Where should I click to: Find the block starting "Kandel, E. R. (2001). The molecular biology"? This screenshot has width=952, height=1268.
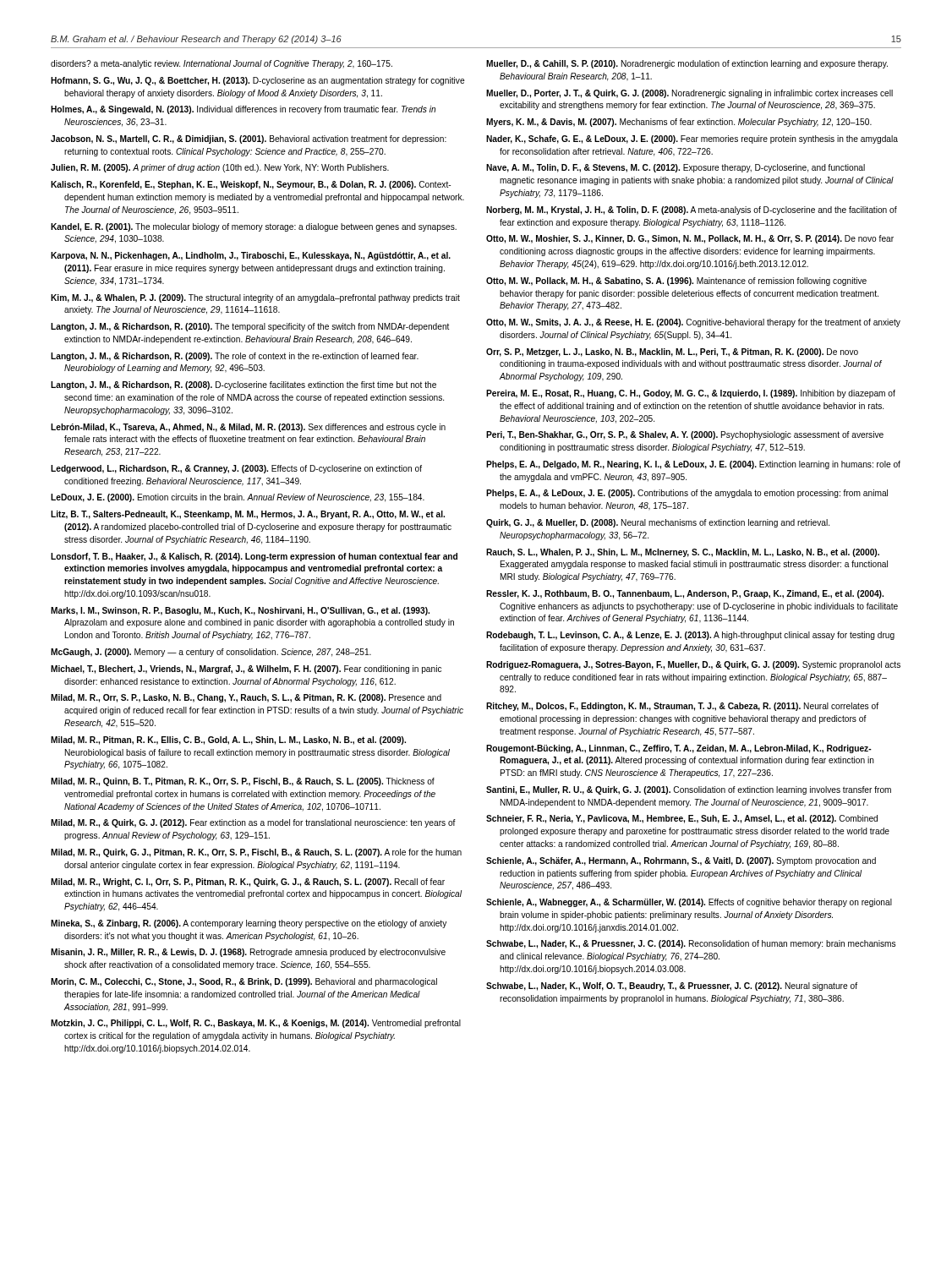(x=254, y=233)
